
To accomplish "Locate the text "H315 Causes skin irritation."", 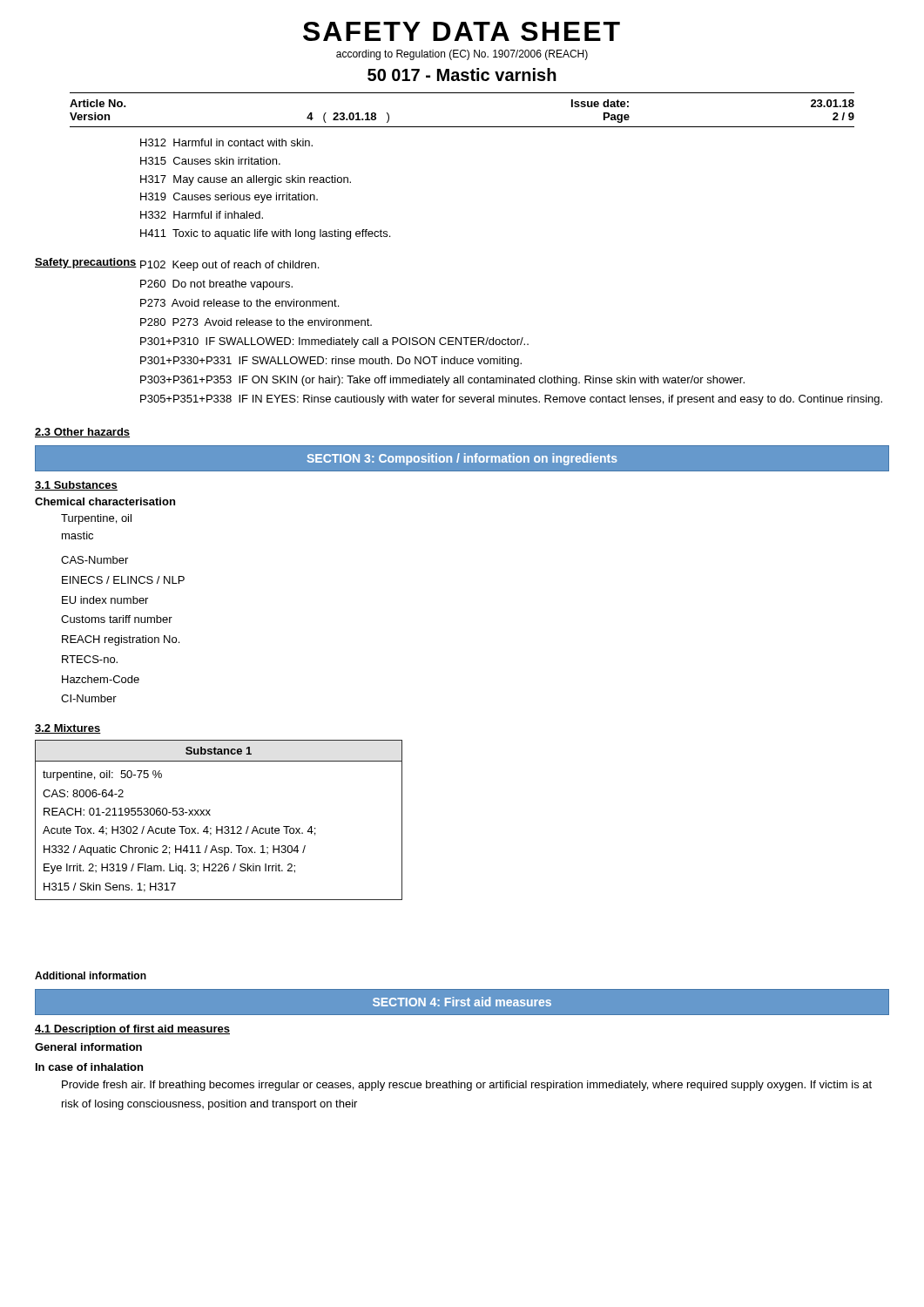I will point(210,161).
